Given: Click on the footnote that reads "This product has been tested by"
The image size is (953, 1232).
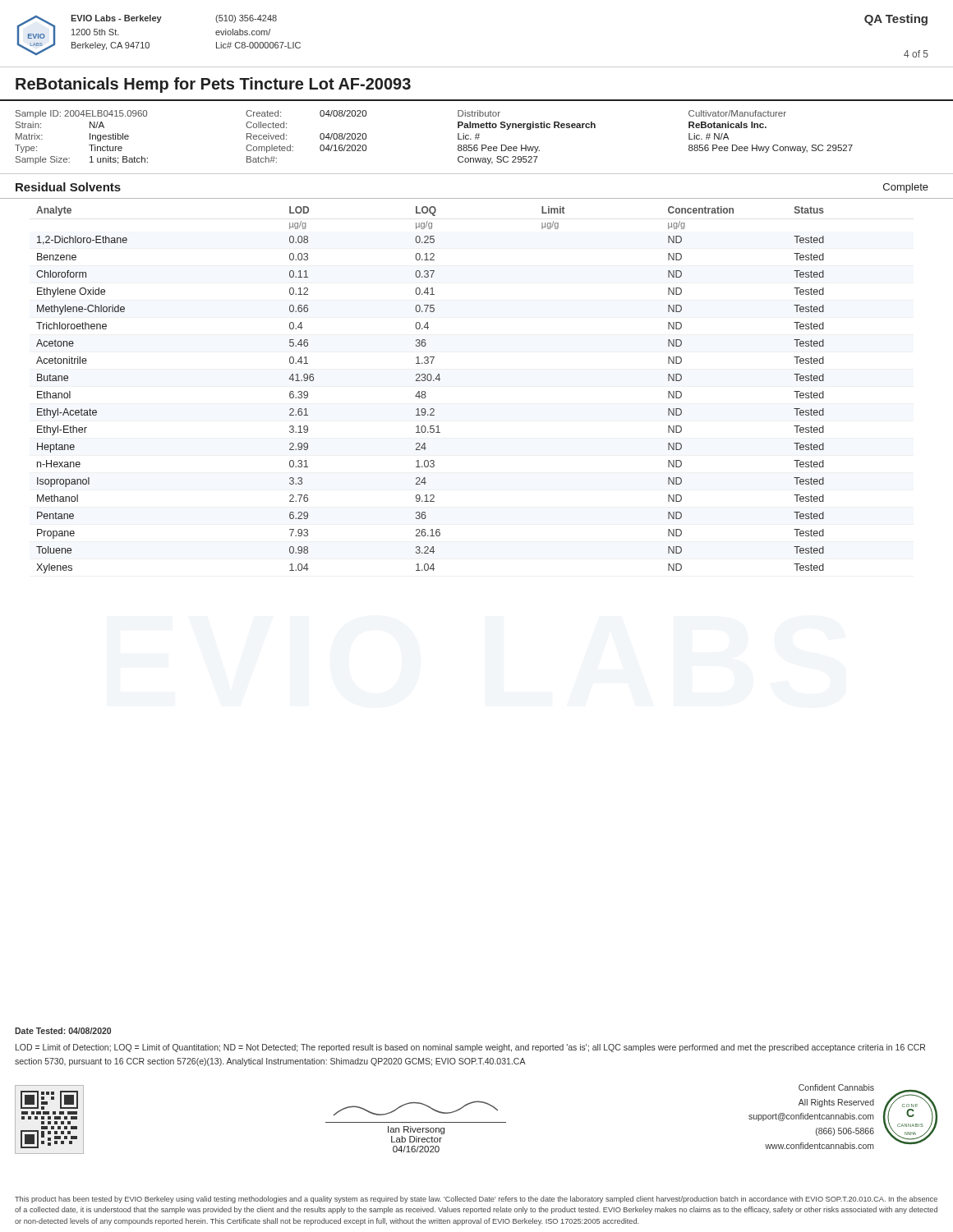Looking at the screenshot, I should click(x=476, y=1210).
